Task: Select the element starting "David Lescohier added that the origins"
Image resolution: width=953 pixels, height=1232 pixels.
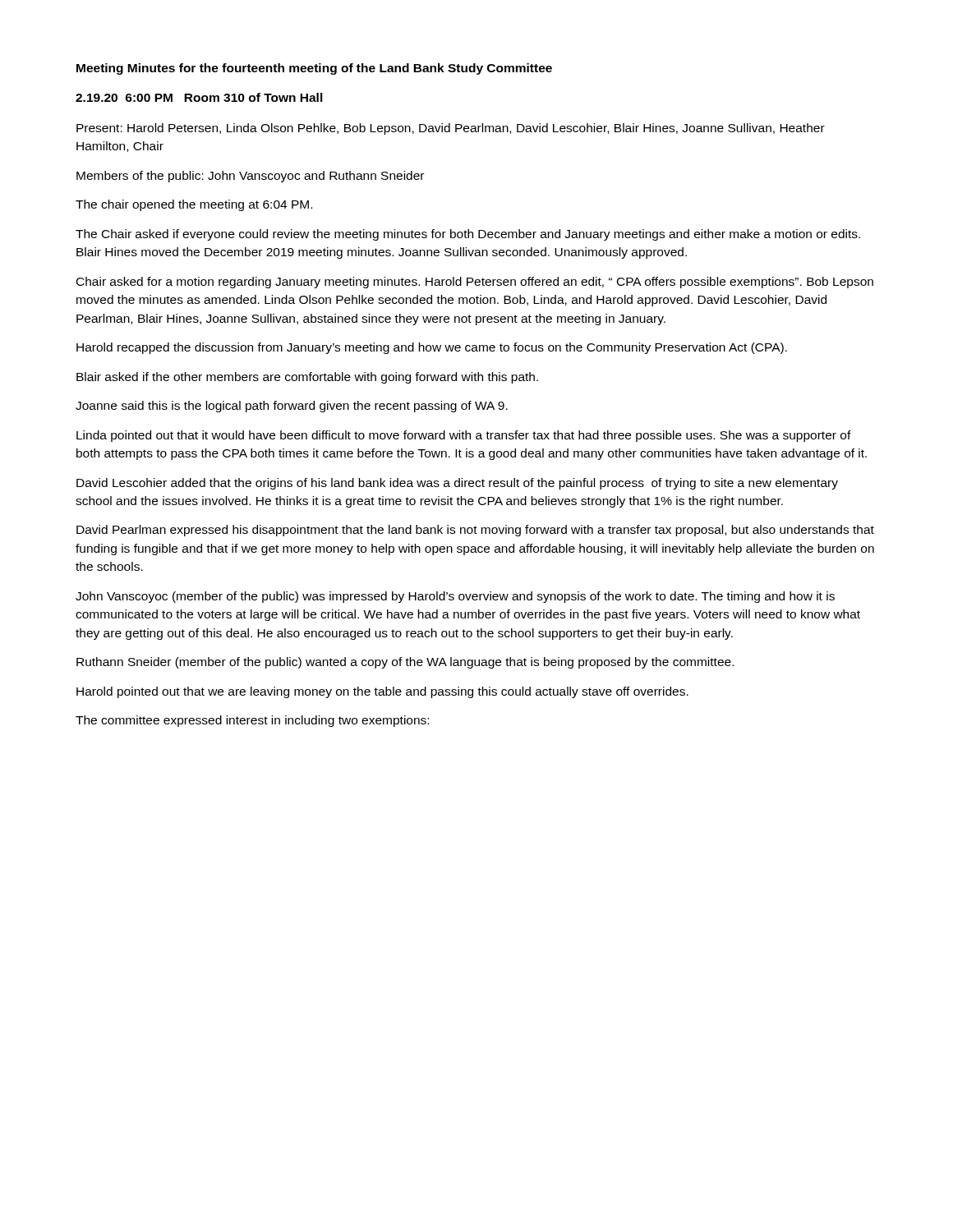Action: click(457, 491)
